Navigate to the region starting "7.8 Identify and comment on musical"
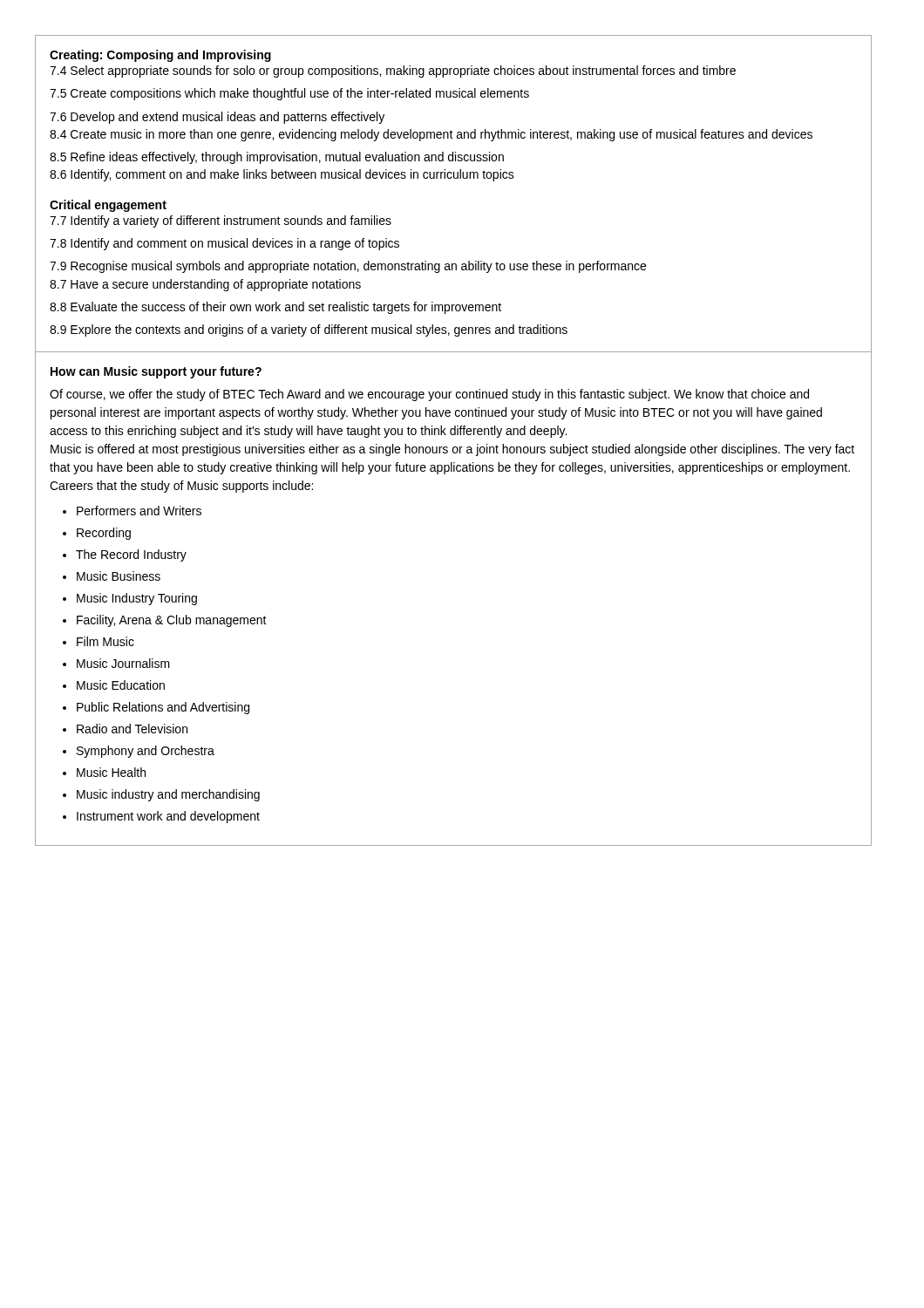Image resolution: width=924 pixels, height=1308 pixels. pos(224,244)
